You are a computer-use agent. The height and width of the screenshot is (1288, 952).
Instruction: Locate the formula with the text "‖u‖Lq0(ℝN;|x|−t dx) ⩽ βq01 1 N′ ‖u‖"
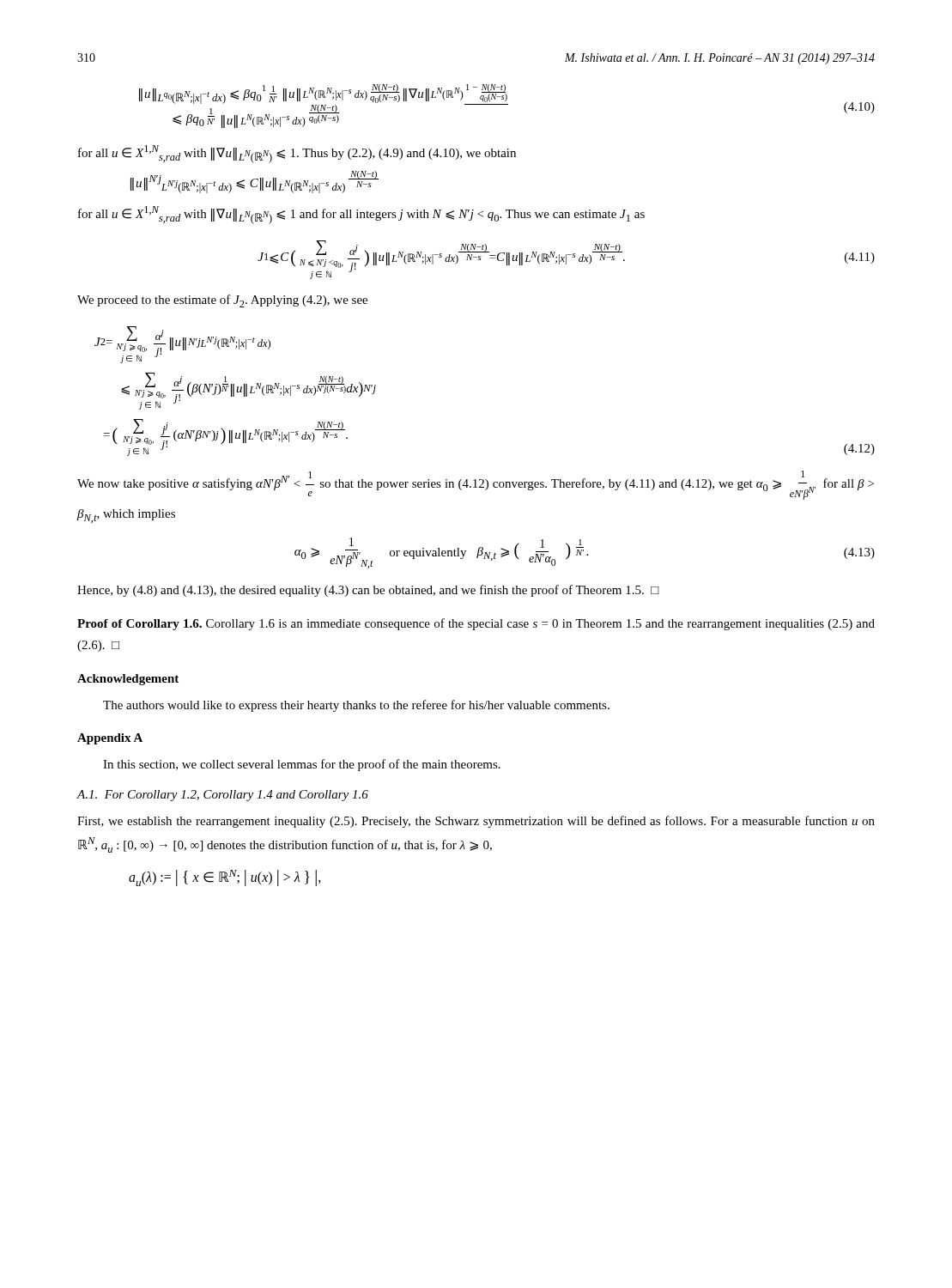tap(489, 107)
